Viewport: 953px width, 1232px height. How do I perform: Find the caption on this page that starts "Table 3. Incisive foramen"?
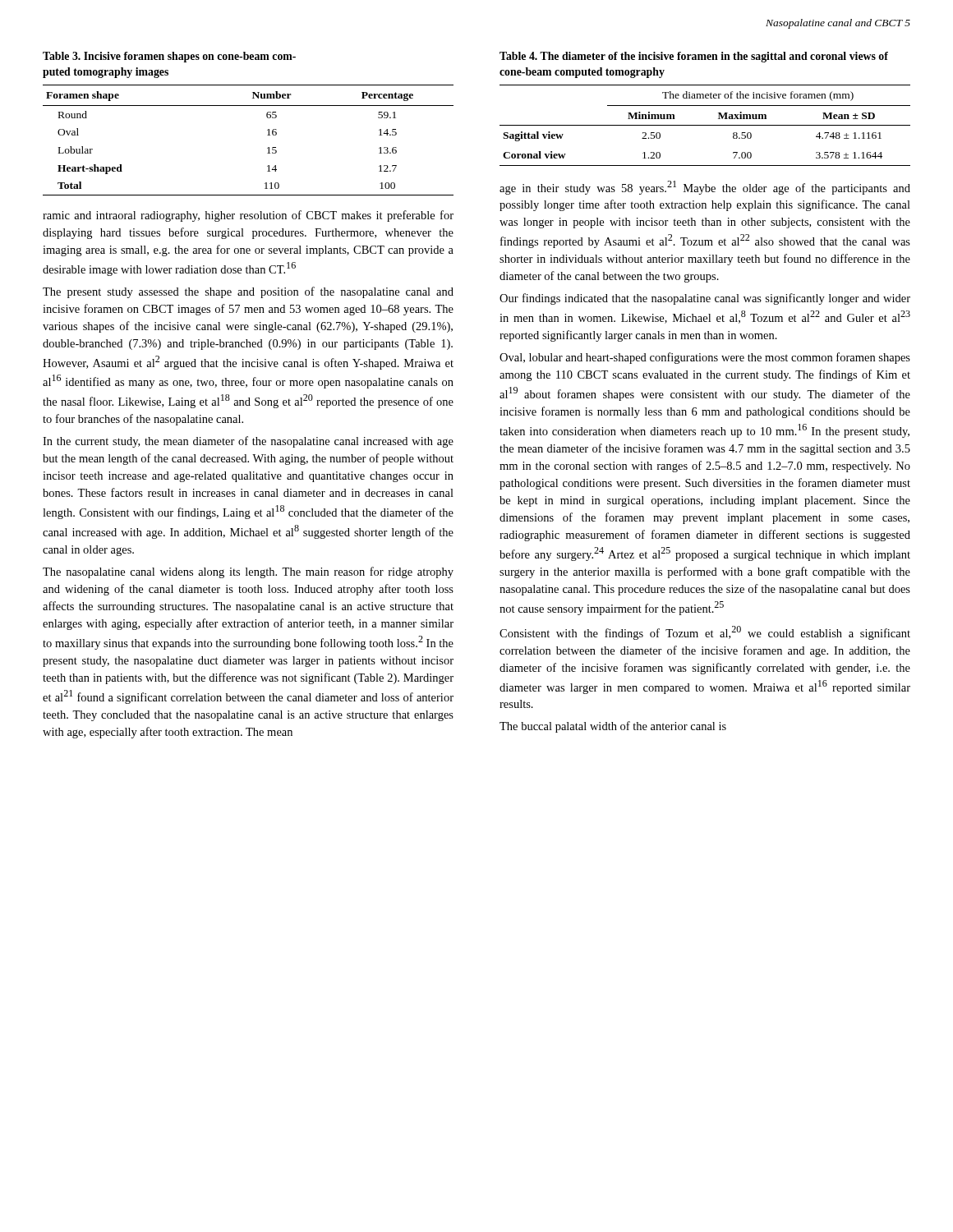[169, 64]
